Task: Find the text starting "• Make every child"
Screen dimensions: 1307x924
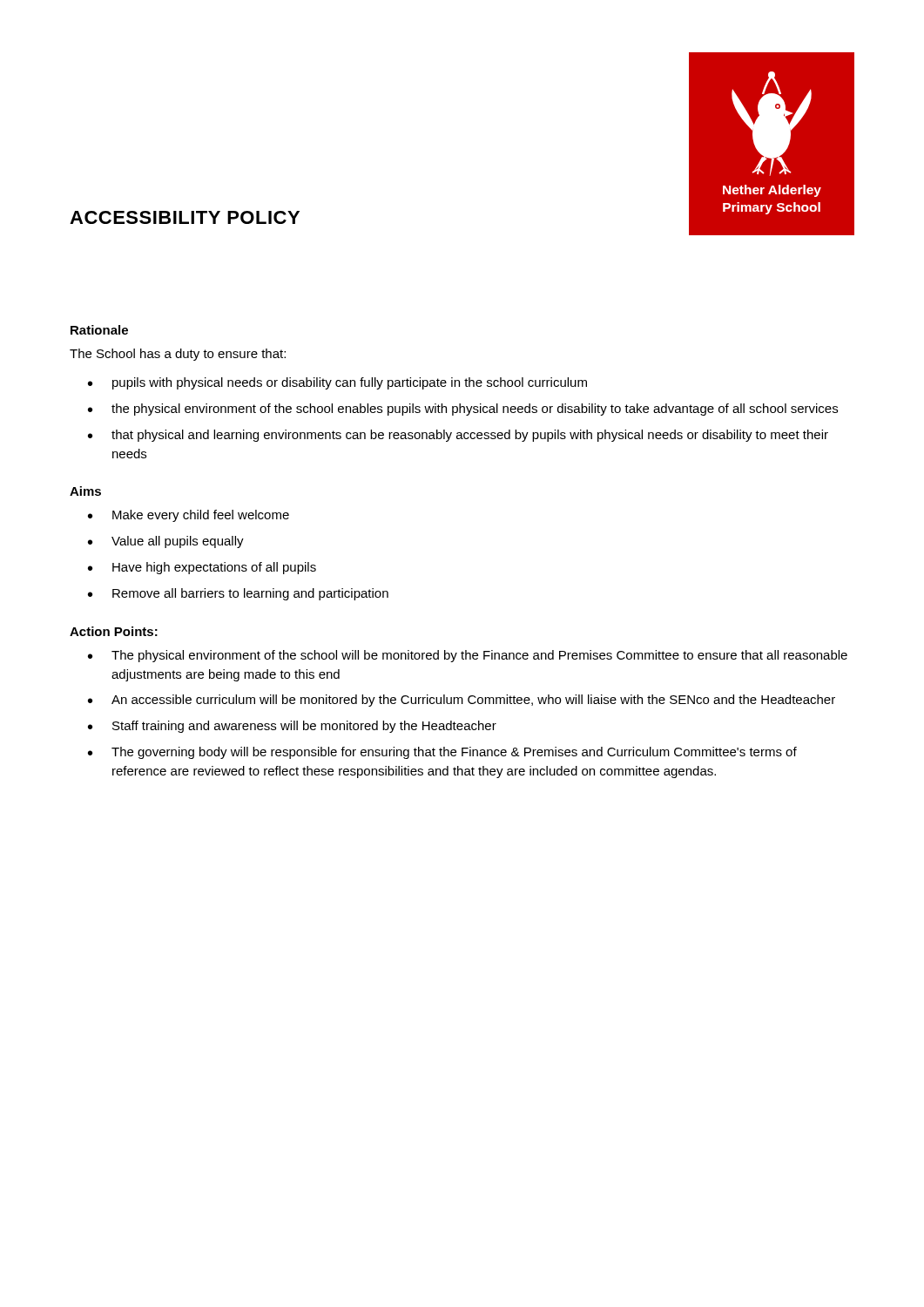Action: coord(189,516)
